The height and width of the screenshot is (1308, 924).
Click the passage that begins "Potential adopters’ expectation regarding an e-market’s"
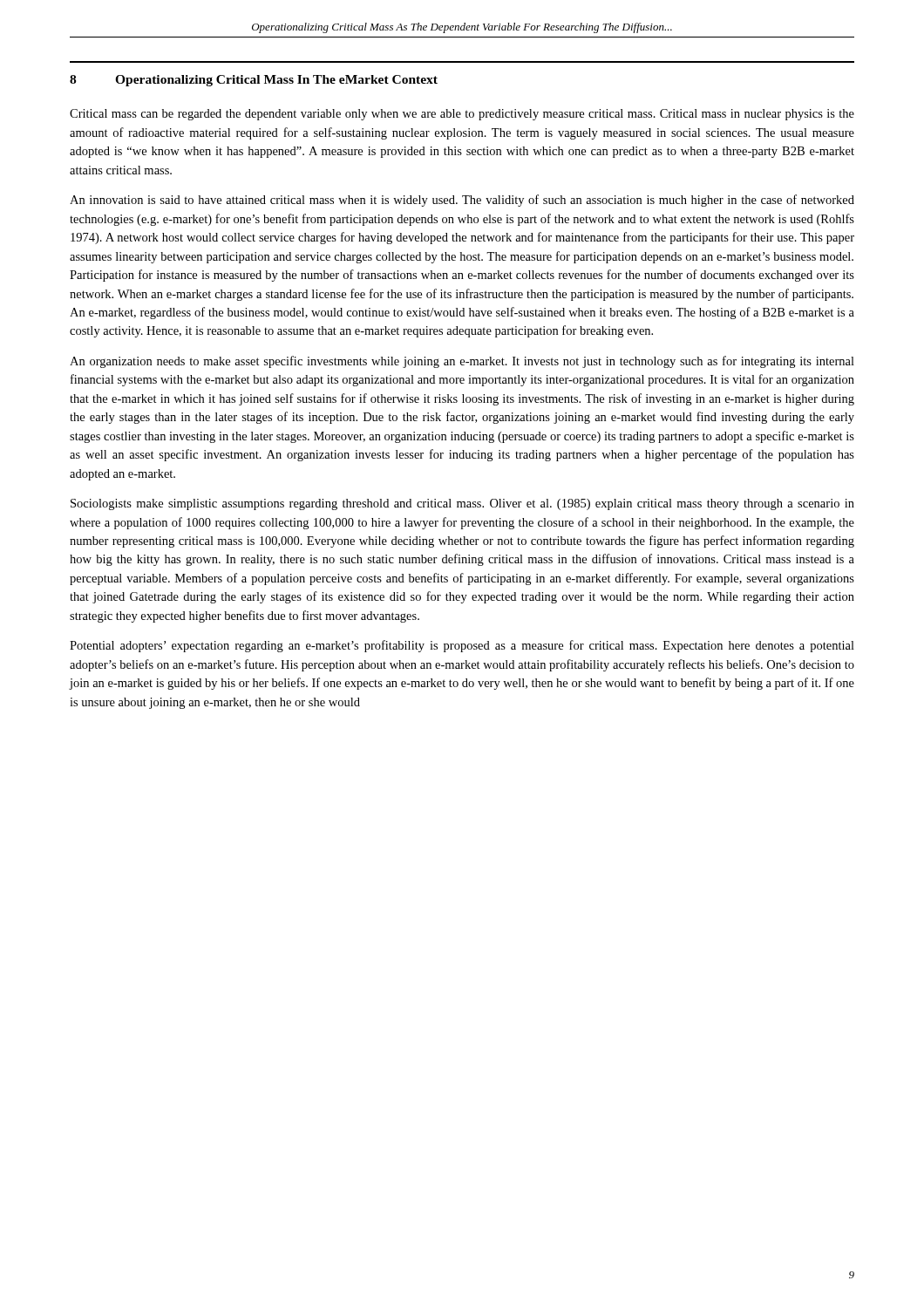(462, 674)
